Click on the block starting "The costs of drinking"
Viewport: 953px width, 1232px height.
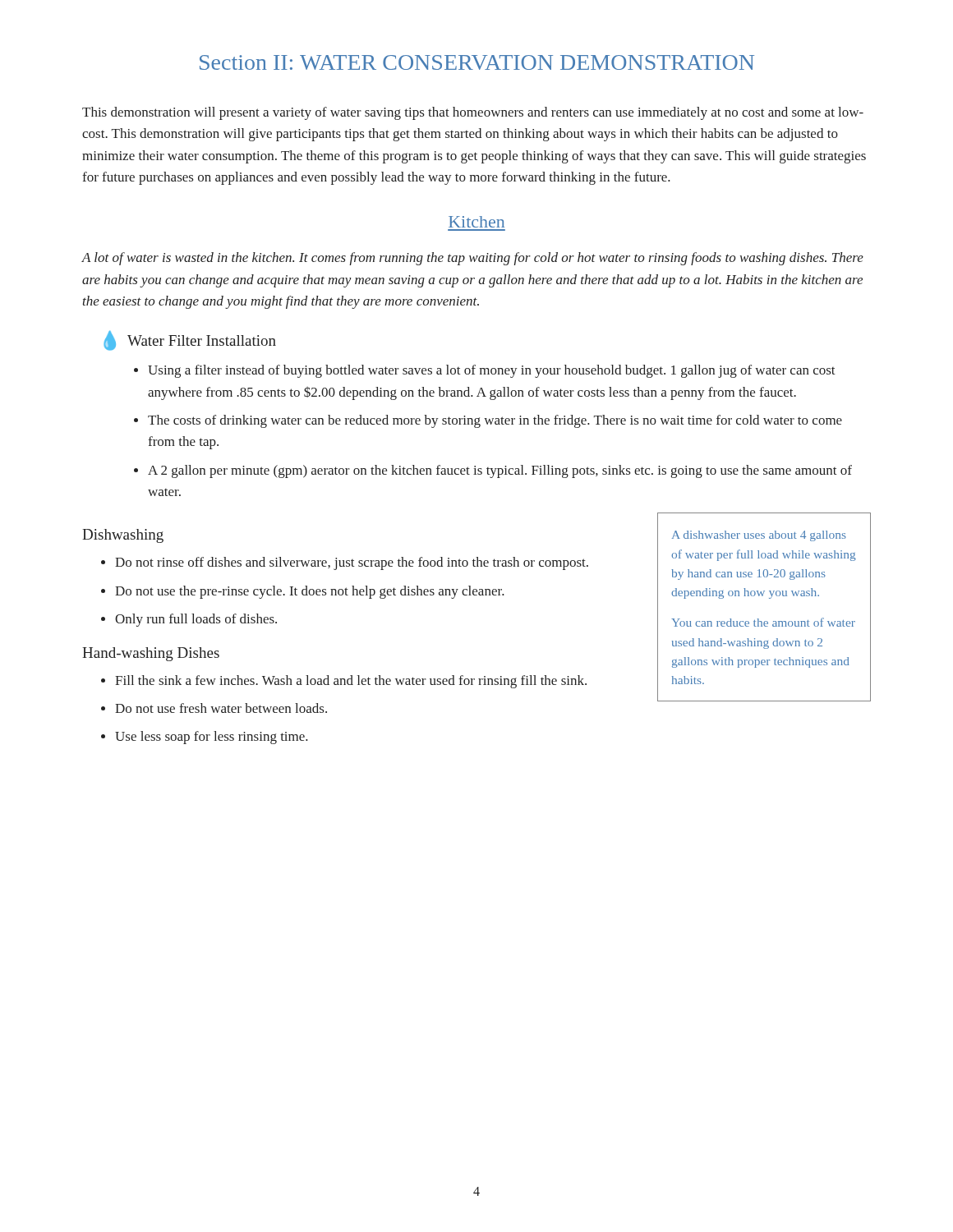tap(495, 431)
